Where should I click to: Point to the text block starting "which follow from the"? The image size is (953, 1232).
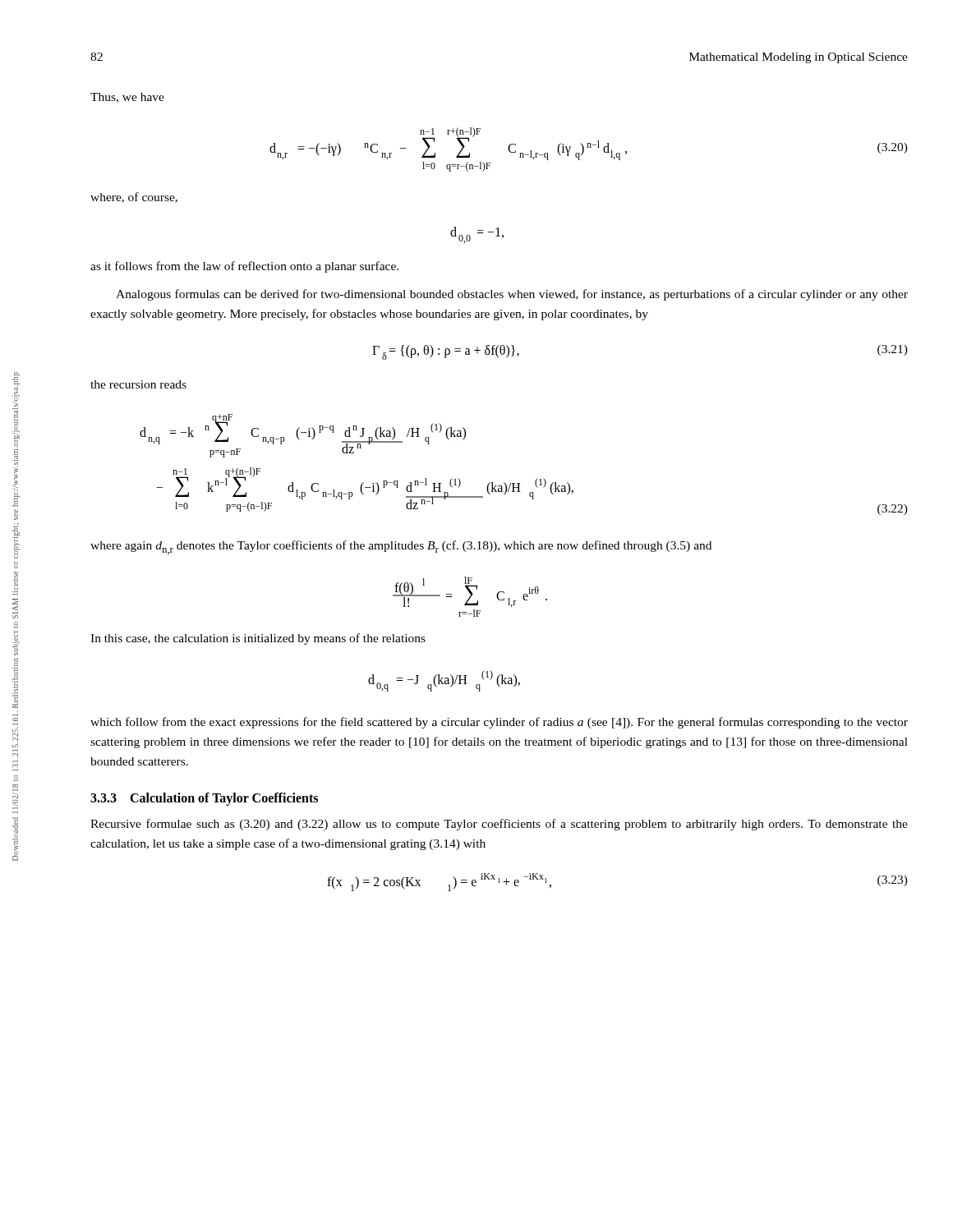[499, 741]
